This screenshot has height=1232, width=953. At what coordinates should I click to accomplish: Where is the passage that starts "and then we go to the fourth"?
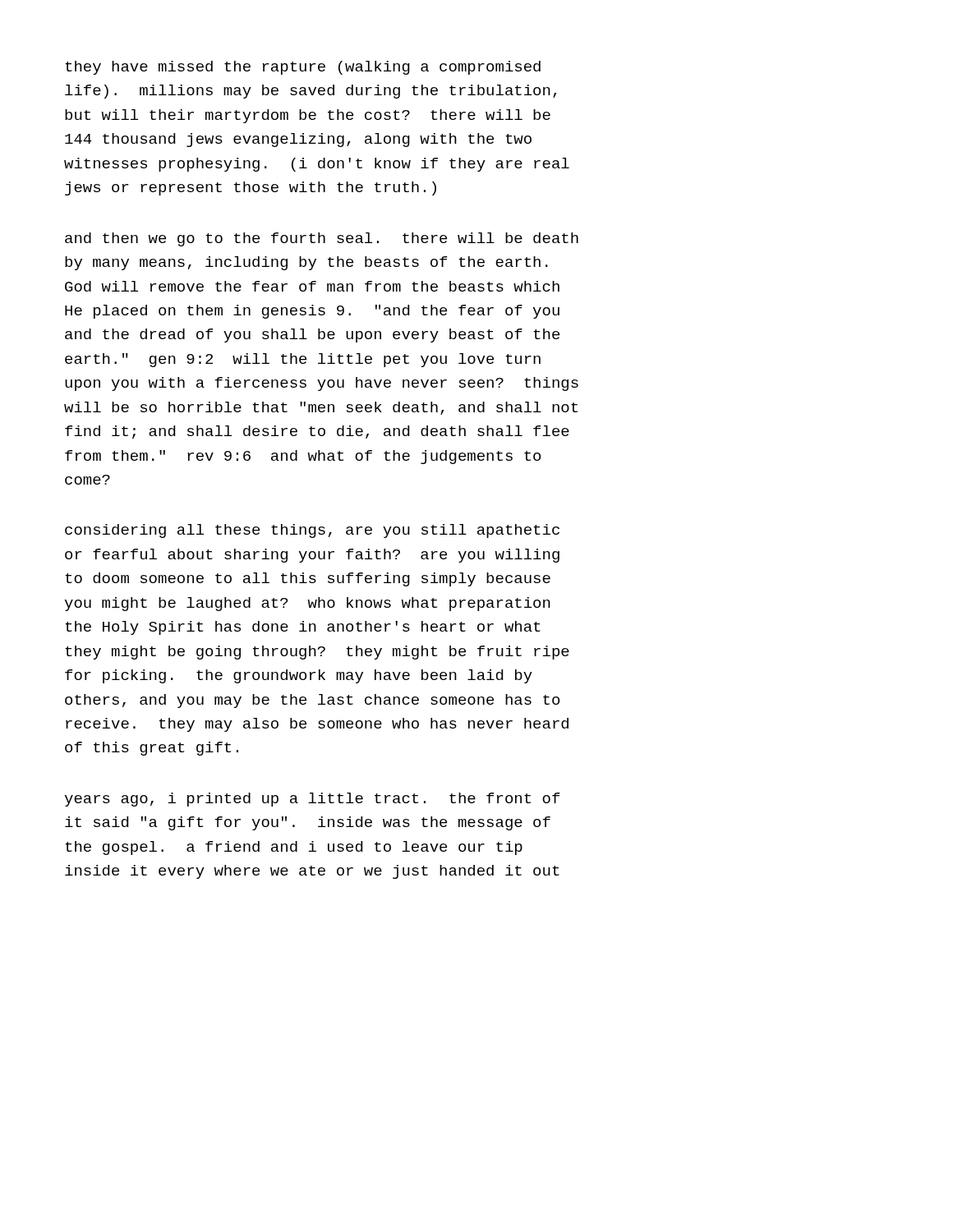[322, 360]
